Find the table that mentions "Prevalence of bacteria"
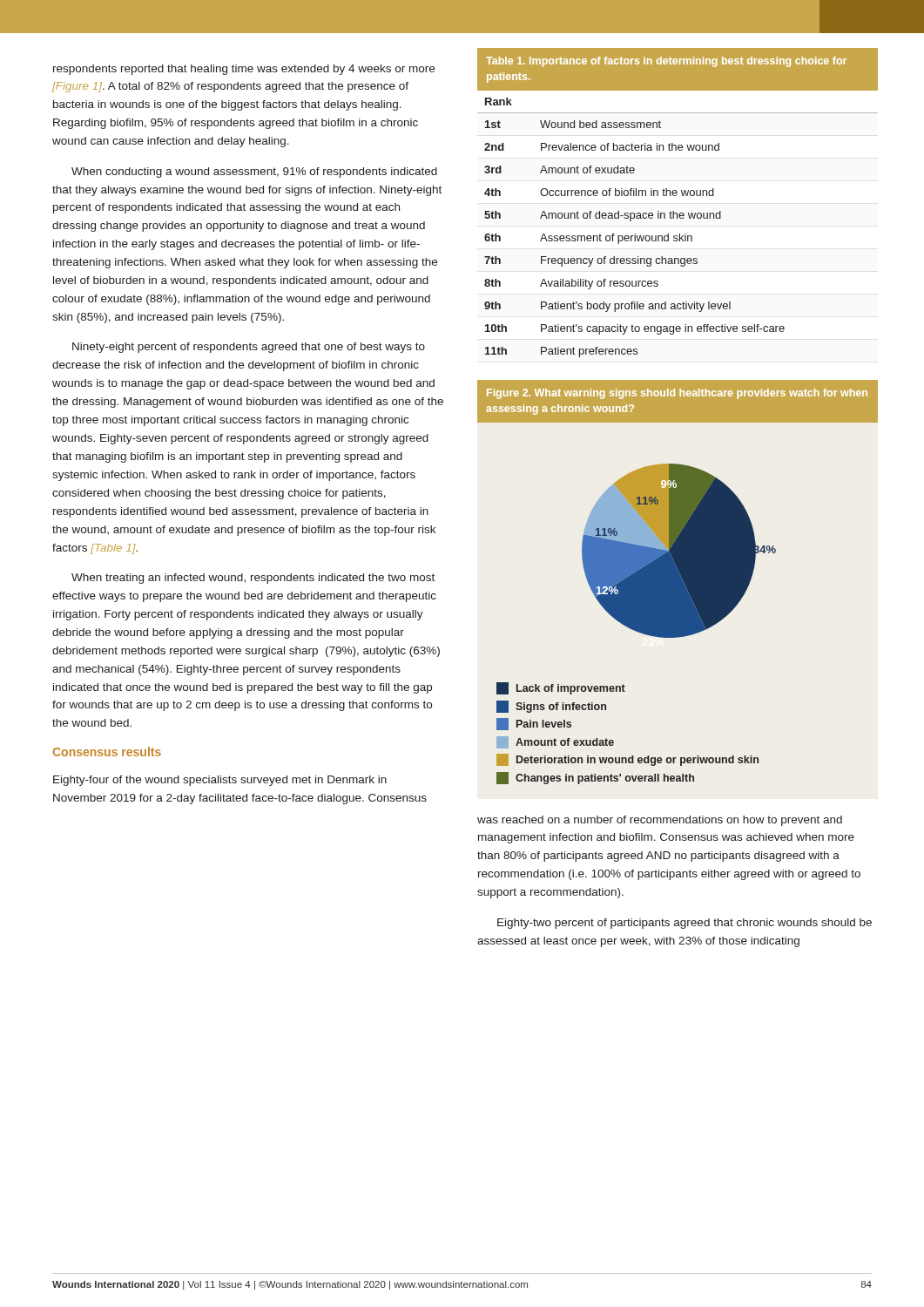This screenshot has height=1307, width=924. tap(678, 205)
